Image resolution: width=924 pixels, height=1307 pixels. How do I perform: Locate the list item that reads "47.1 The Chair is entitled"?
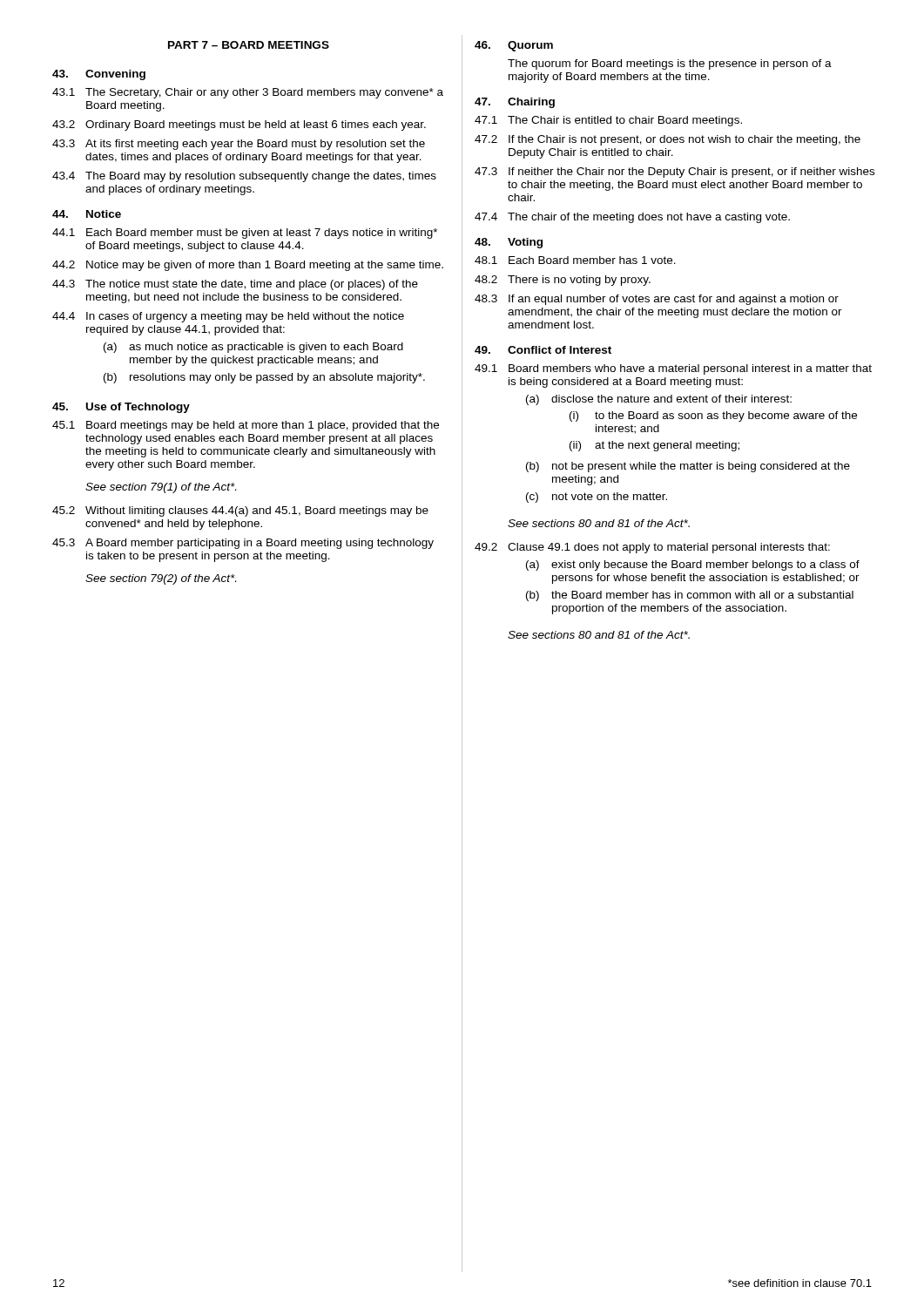tap(675, 120)
